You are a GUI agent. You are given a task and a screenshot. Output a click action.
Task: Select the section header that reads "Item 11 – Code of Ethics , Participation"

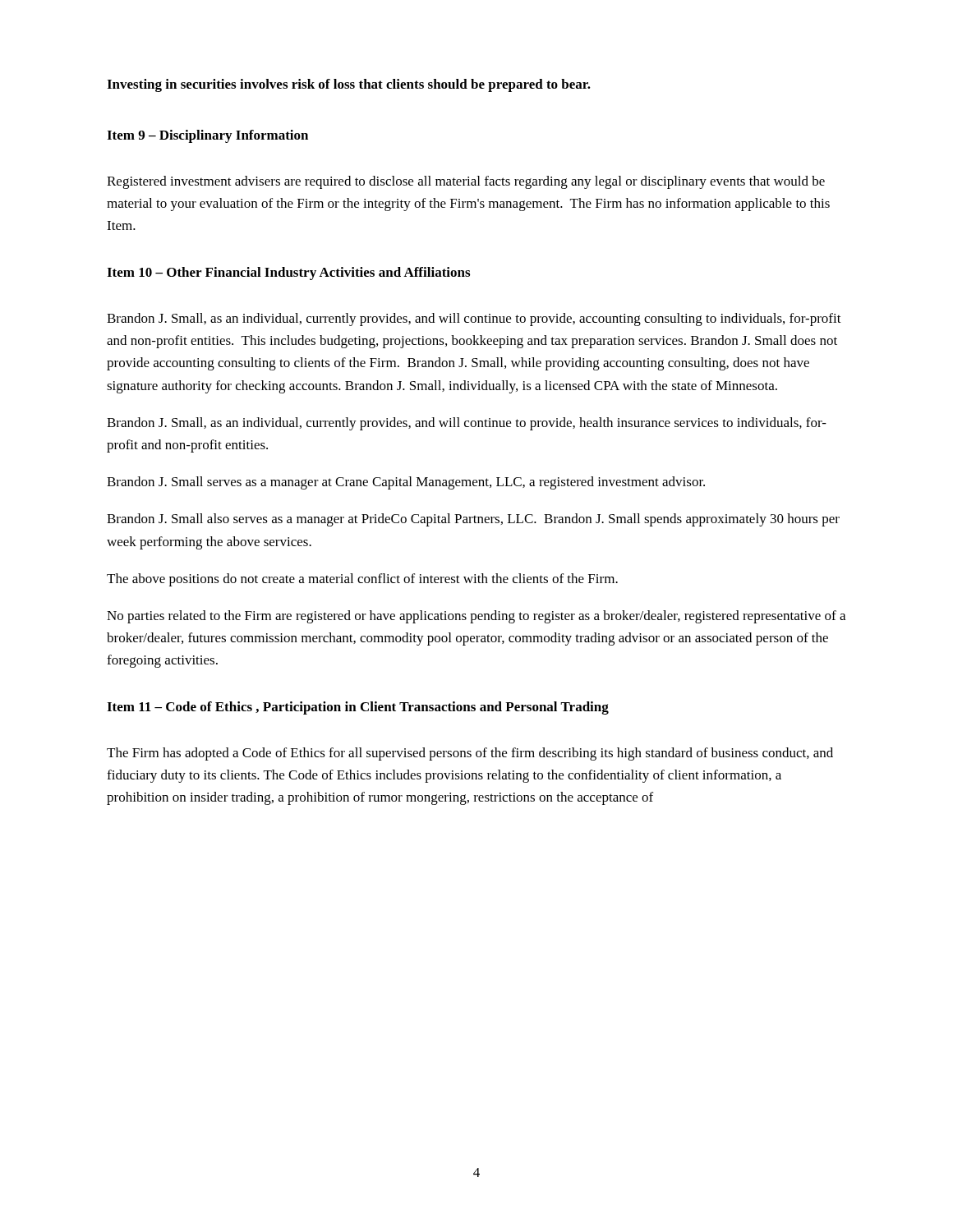point(358,706)
